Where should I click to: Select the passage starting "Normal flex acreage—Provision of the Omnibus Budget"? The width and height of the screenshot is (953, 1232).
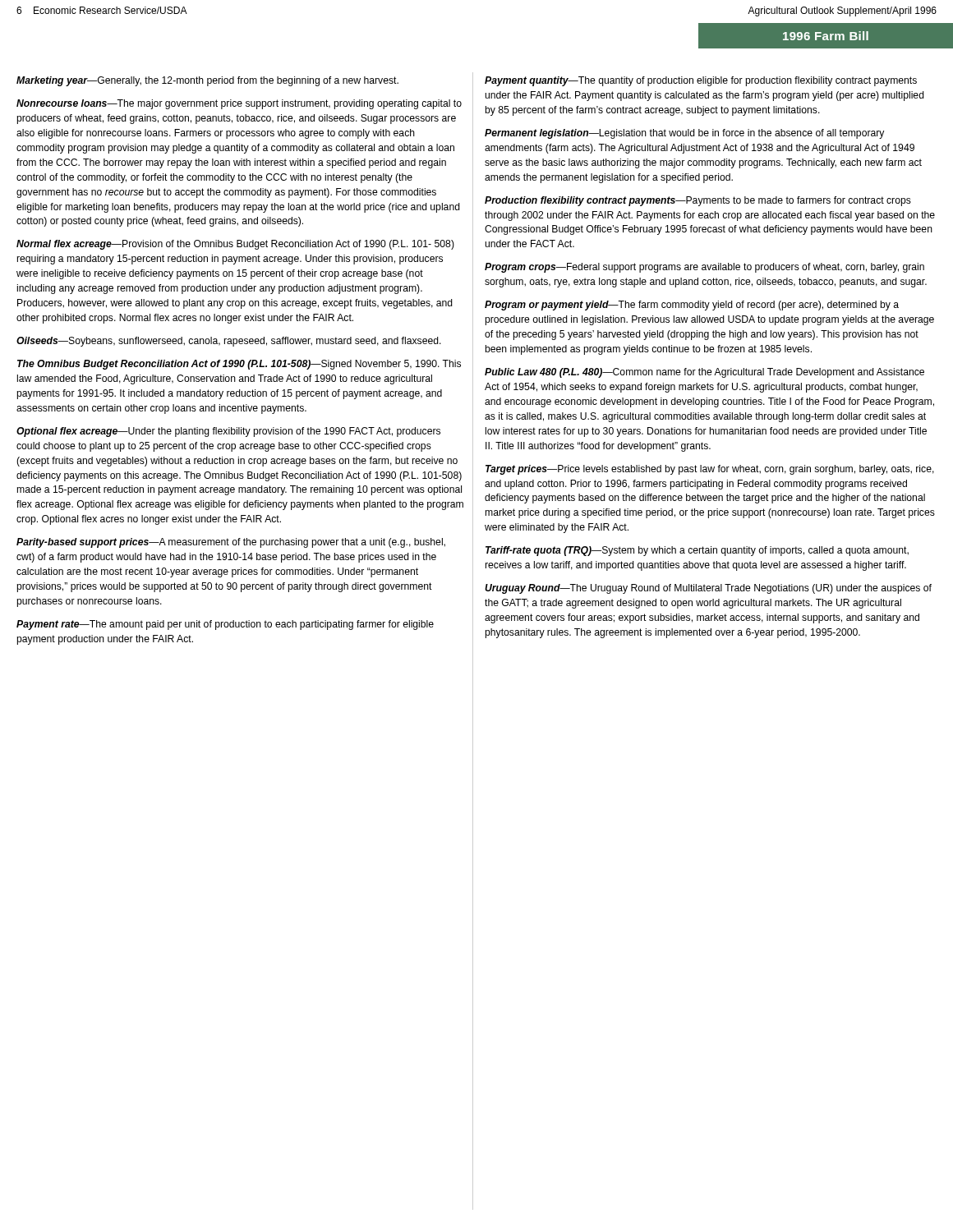pos(235,281)
